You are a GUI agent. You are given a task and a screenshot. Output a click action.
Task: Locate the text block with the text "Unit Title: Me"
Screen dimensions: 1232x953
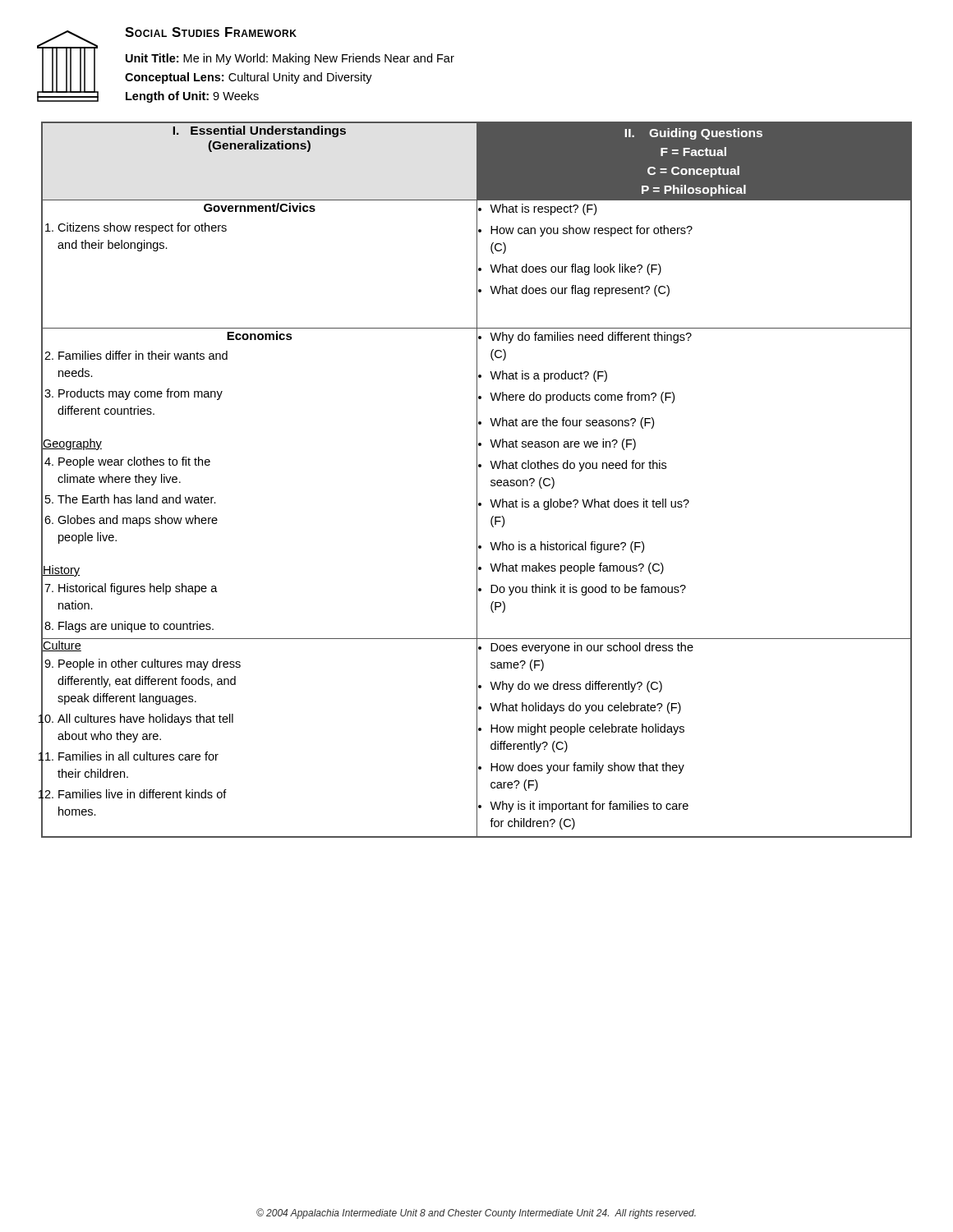(289, 77)
